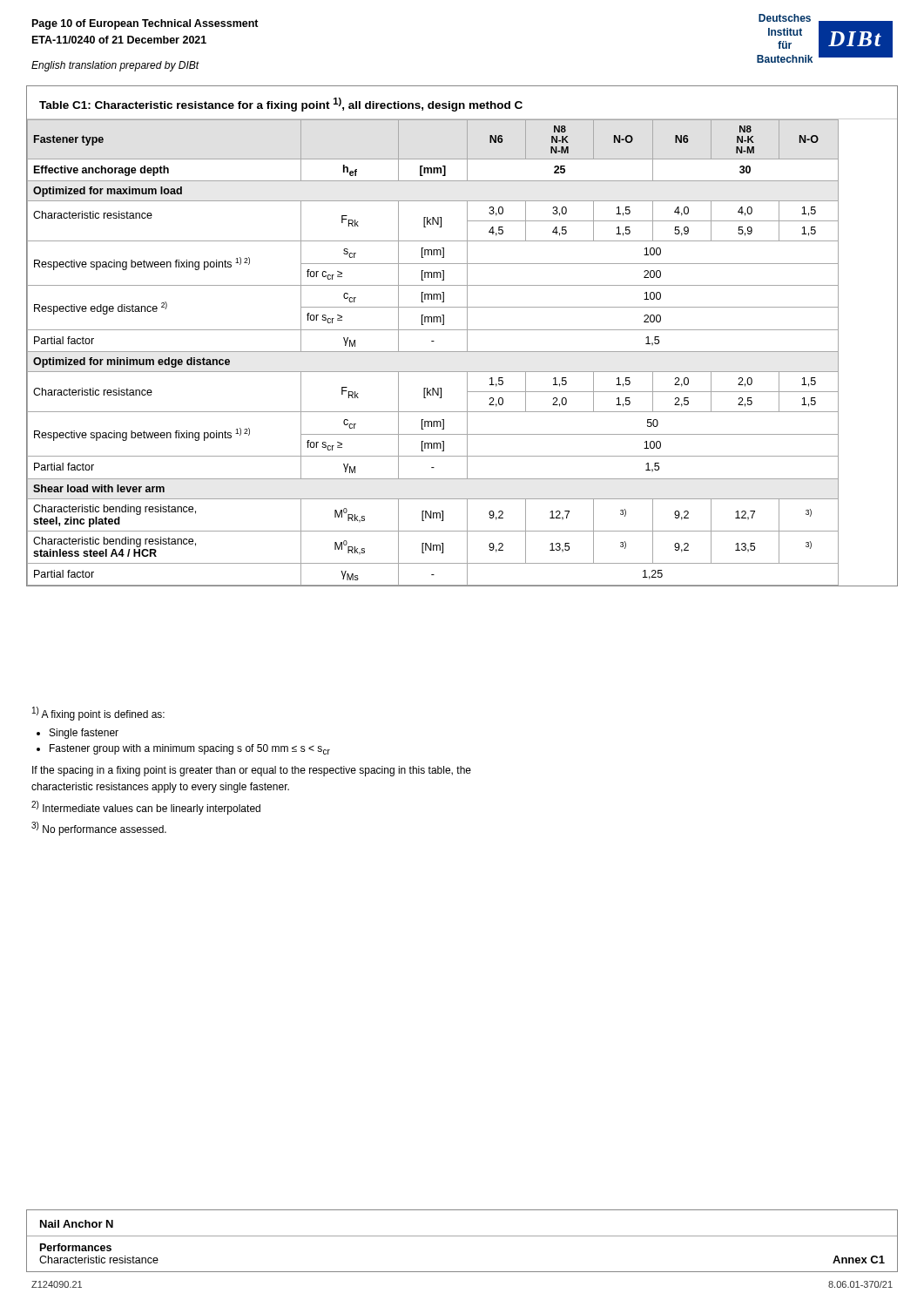The width and height of the screenshot is (924, 1307).
Task: Find the footnote containing "3) No performance assessed."
Action: [x=99, y=828]
